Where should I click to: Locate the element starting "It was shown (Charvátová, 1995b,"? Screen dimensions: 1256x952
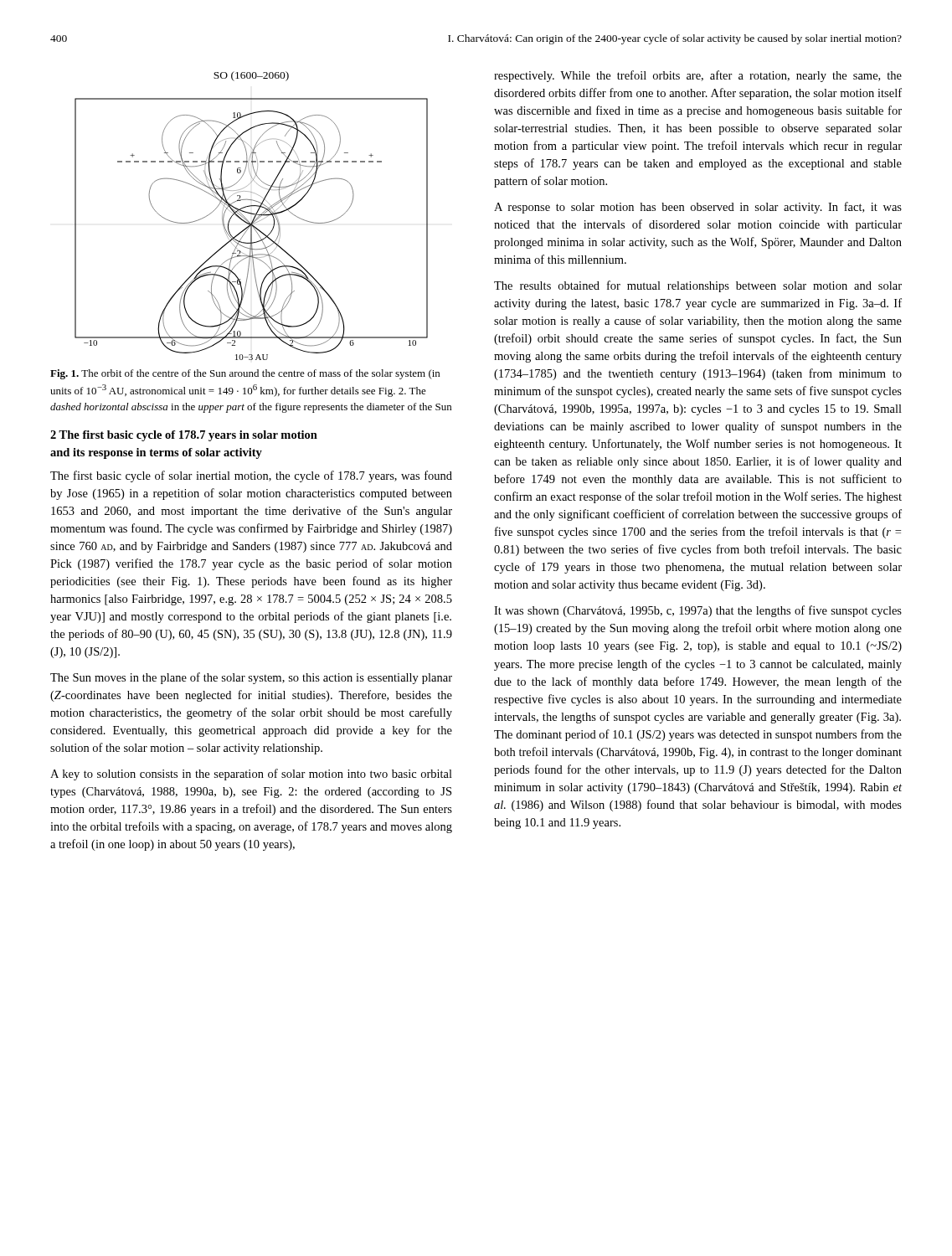coord(698,716)
